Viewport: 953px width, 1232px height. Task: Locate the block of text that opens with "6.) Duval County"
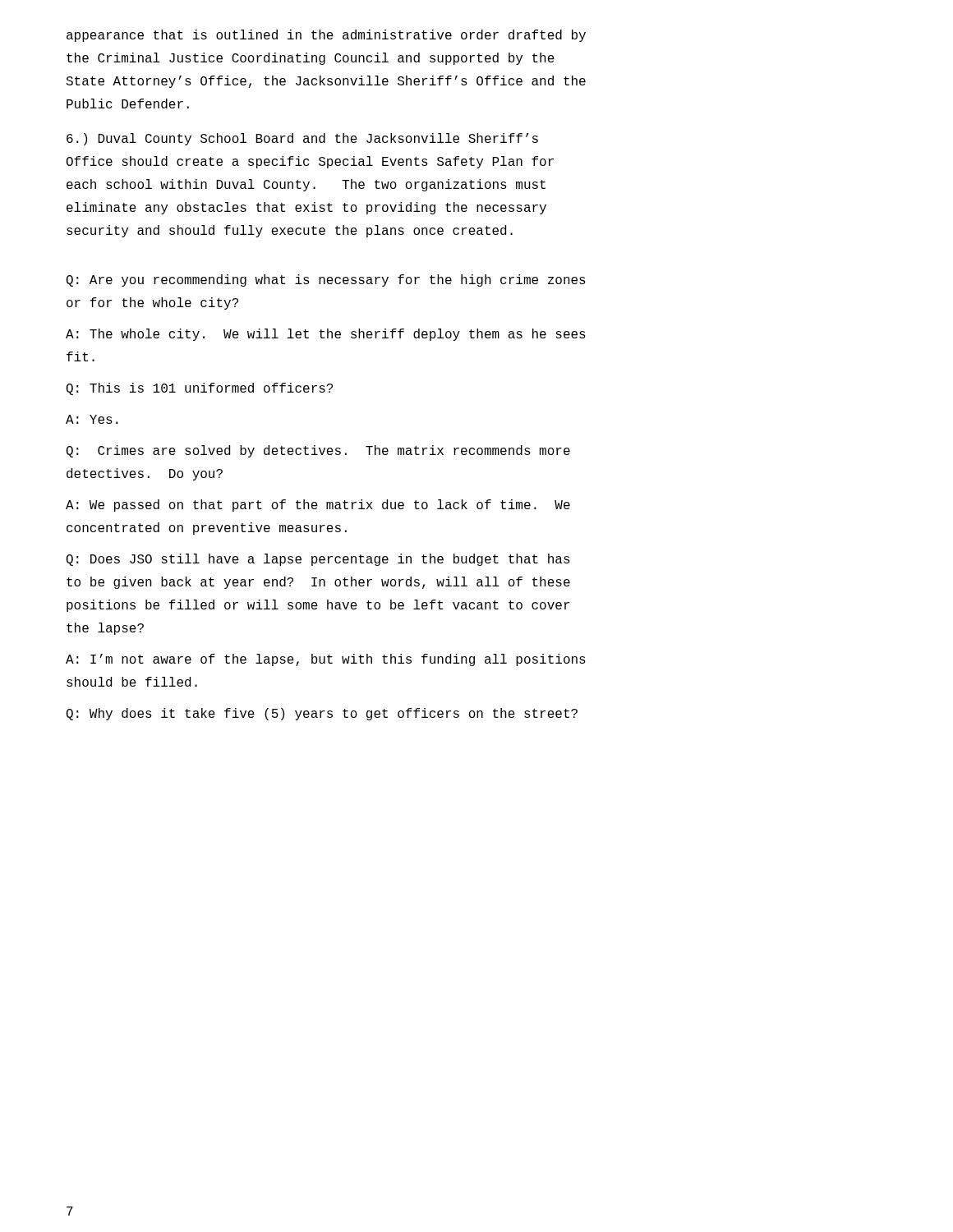tap(310, 186)
